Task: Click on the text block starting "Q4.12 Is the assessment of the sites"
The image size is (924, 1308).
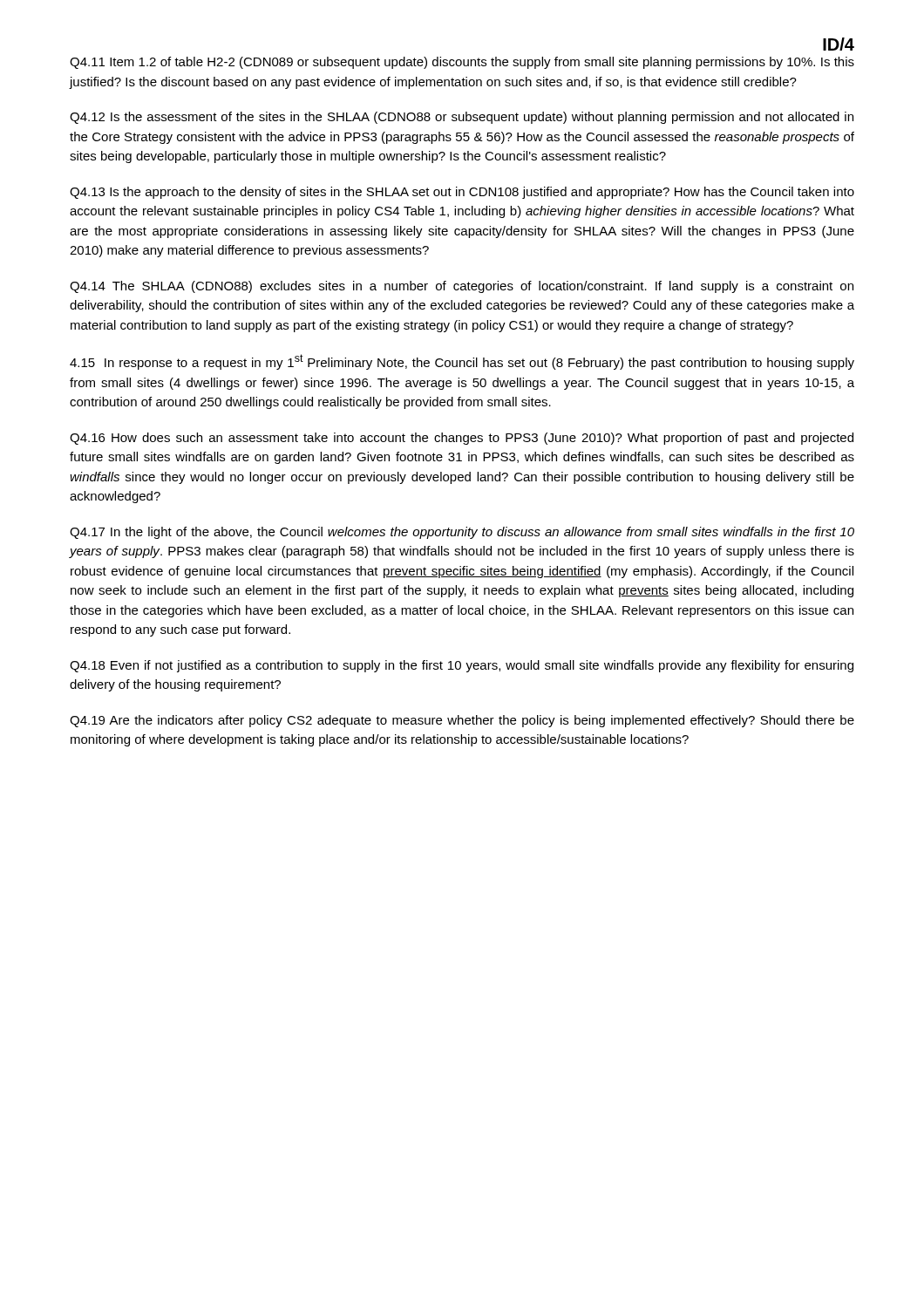Action: tap(462, 136)
